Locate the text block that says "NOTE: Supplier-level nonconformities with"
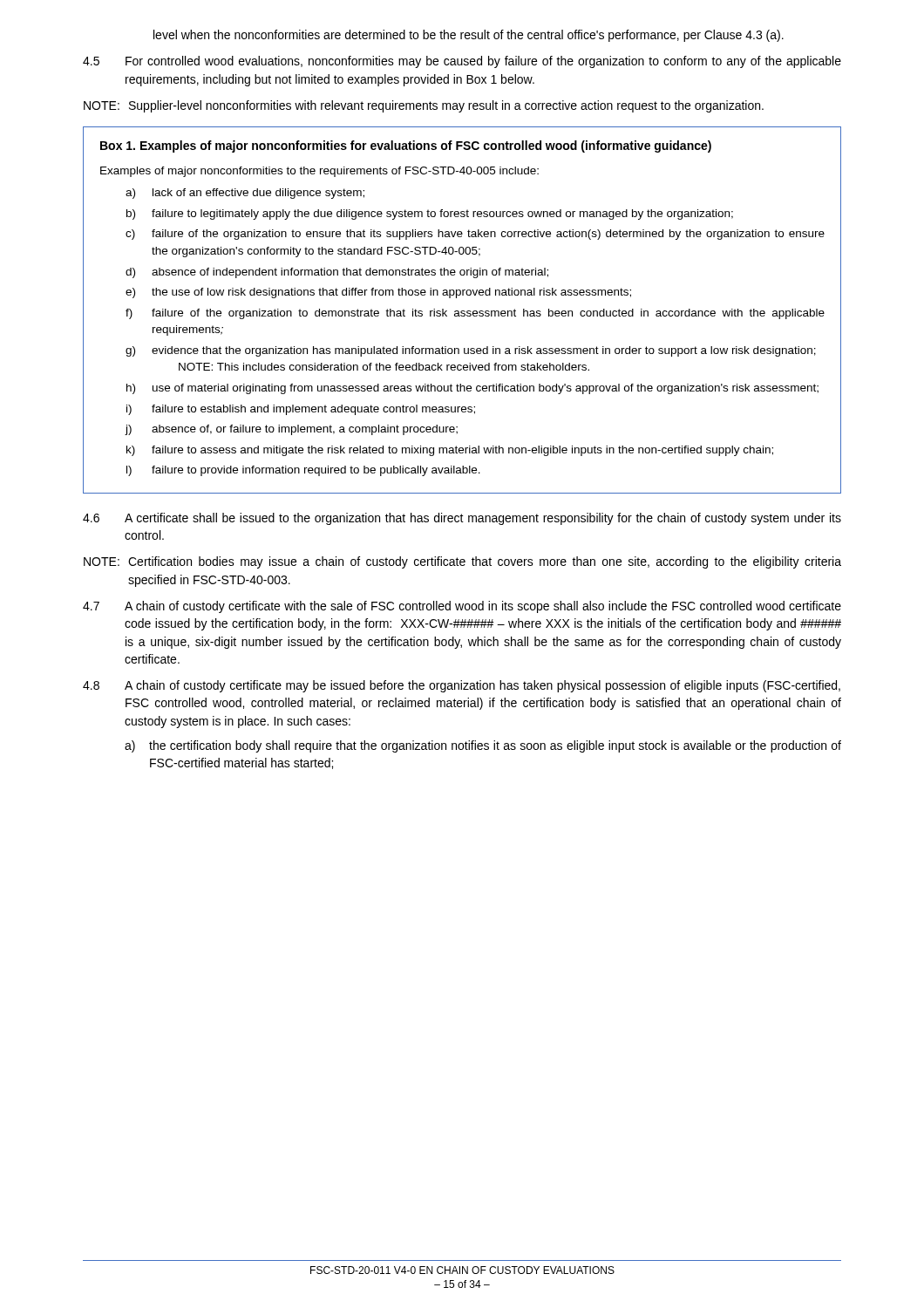This screenshot has height=1308, width=924. click(462, 106)
